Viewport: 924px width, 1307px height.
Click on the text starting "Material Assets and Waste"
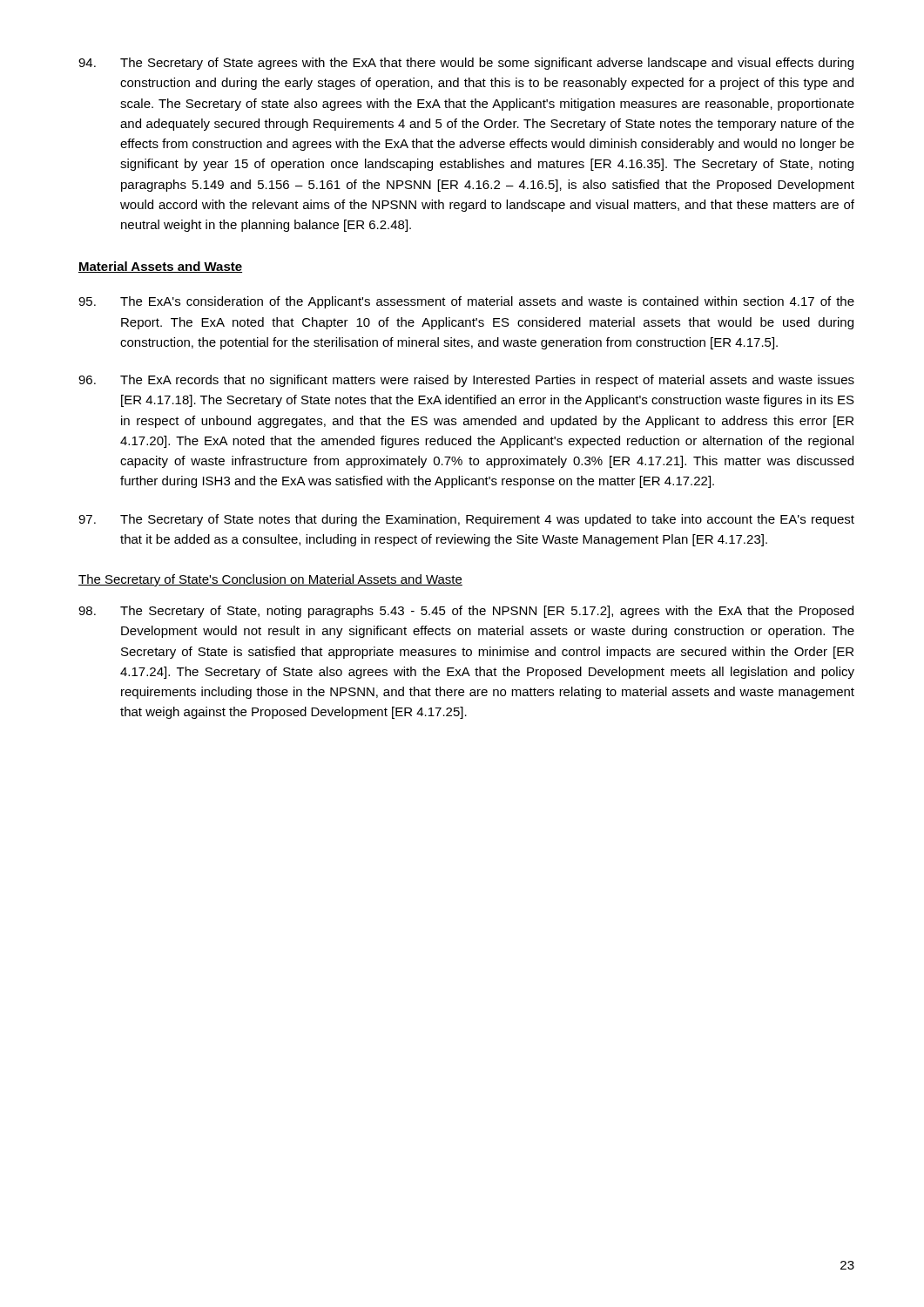point(160,266)
